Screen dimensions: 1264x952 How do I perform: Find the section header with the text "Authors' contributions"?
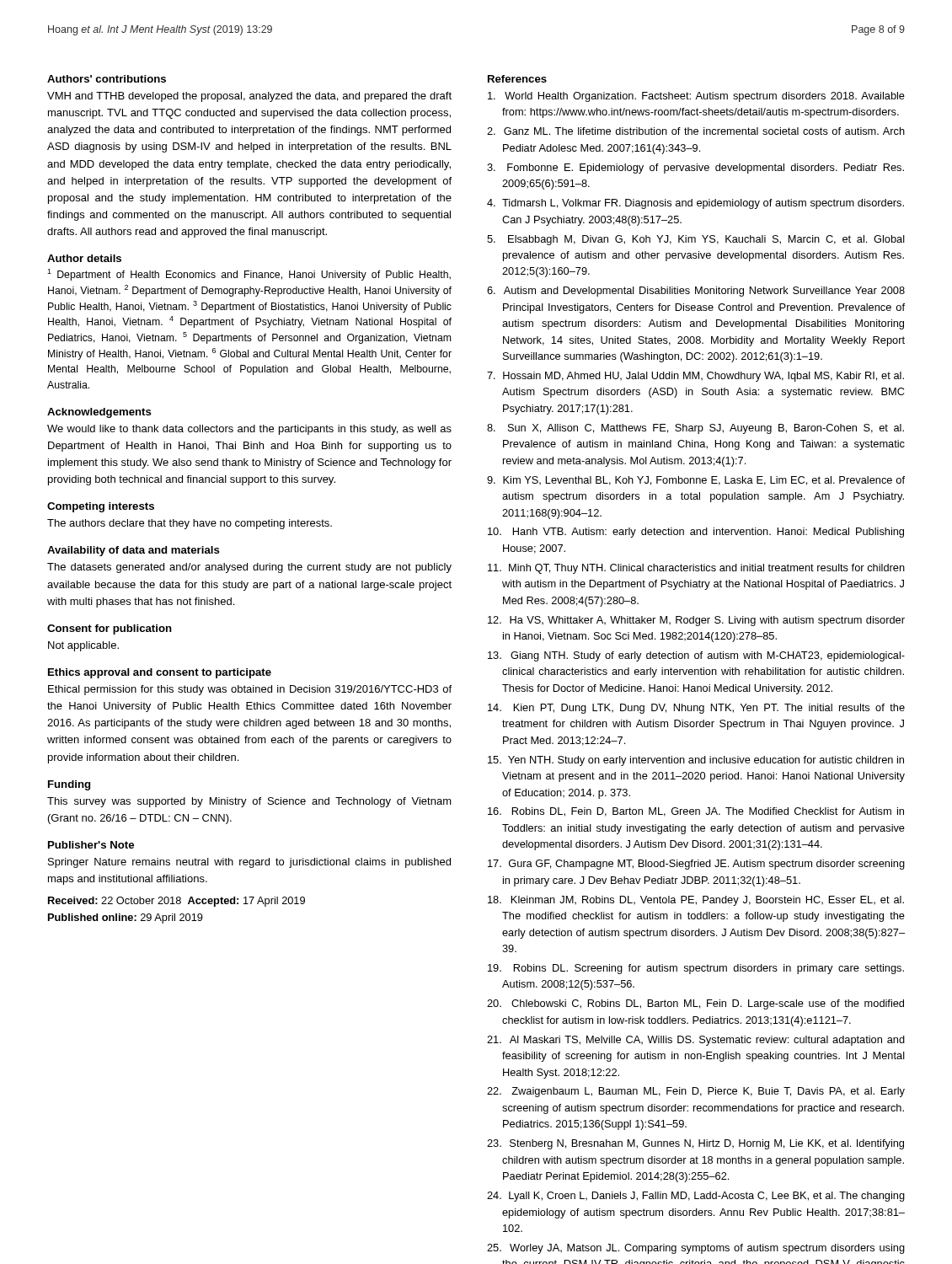coord(107,79)
